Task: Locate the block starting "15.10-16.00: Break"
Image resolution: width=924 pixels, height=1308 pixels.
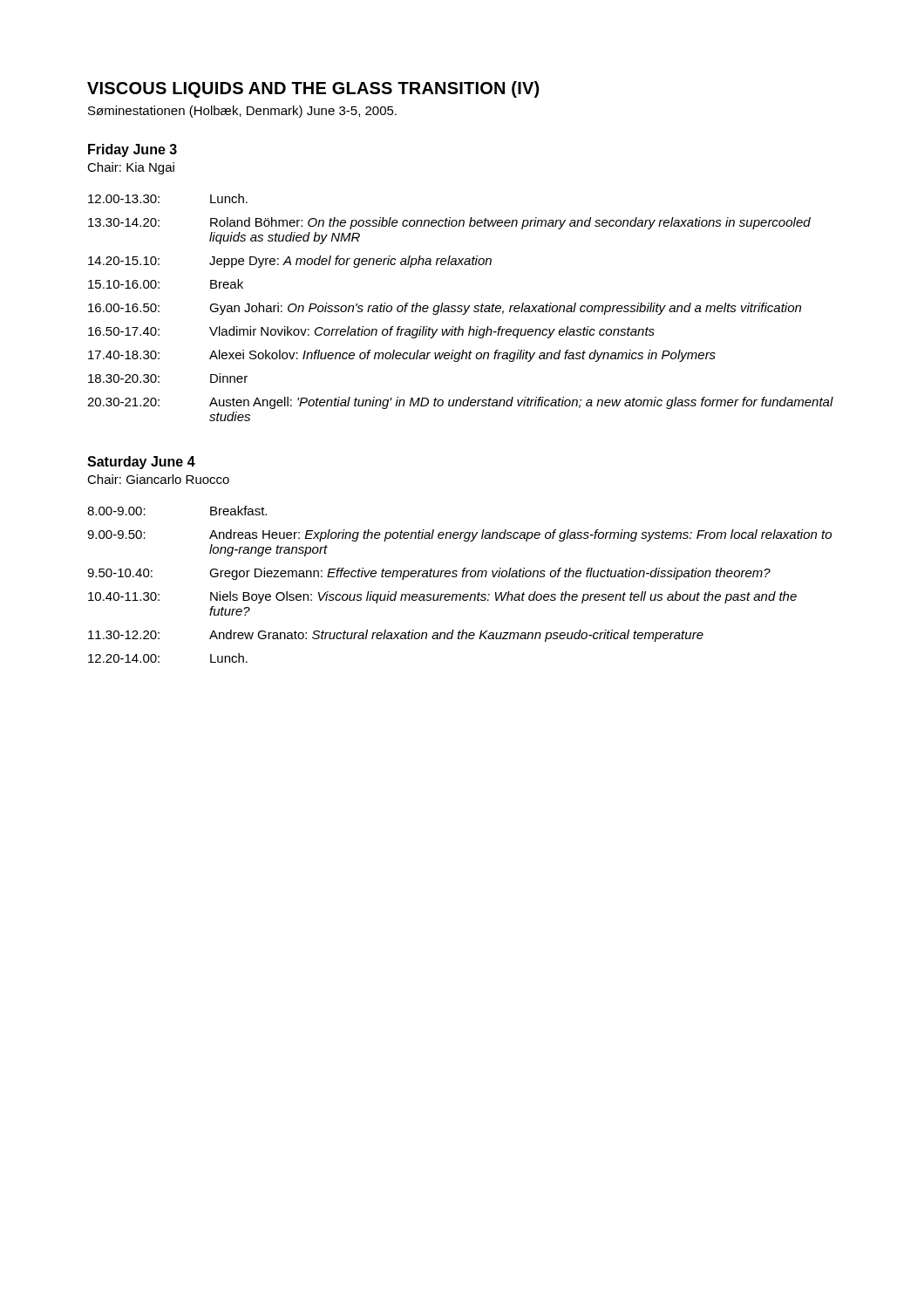Action: click(x=128, y=284)
